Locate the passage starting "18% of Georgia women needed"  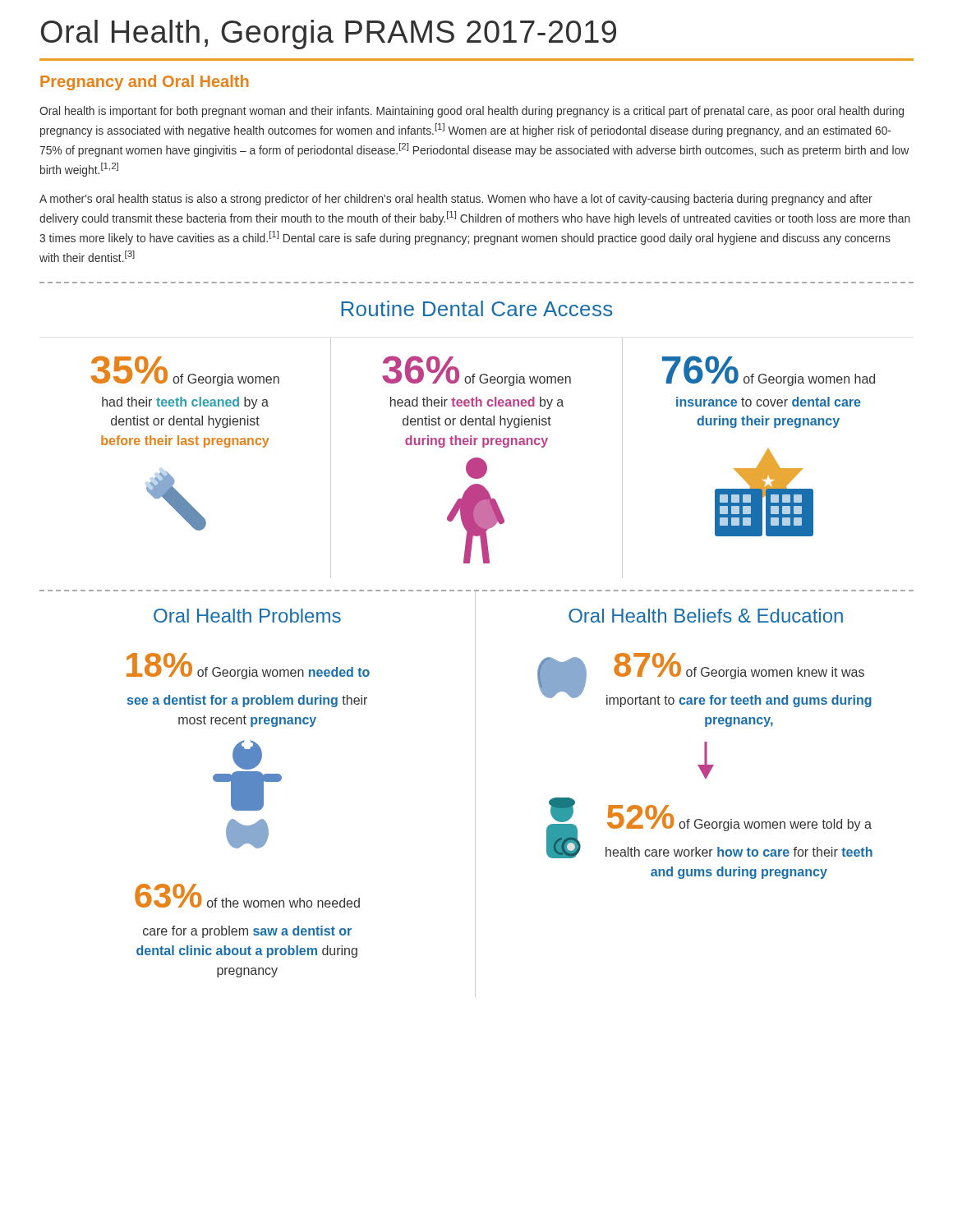247,684
